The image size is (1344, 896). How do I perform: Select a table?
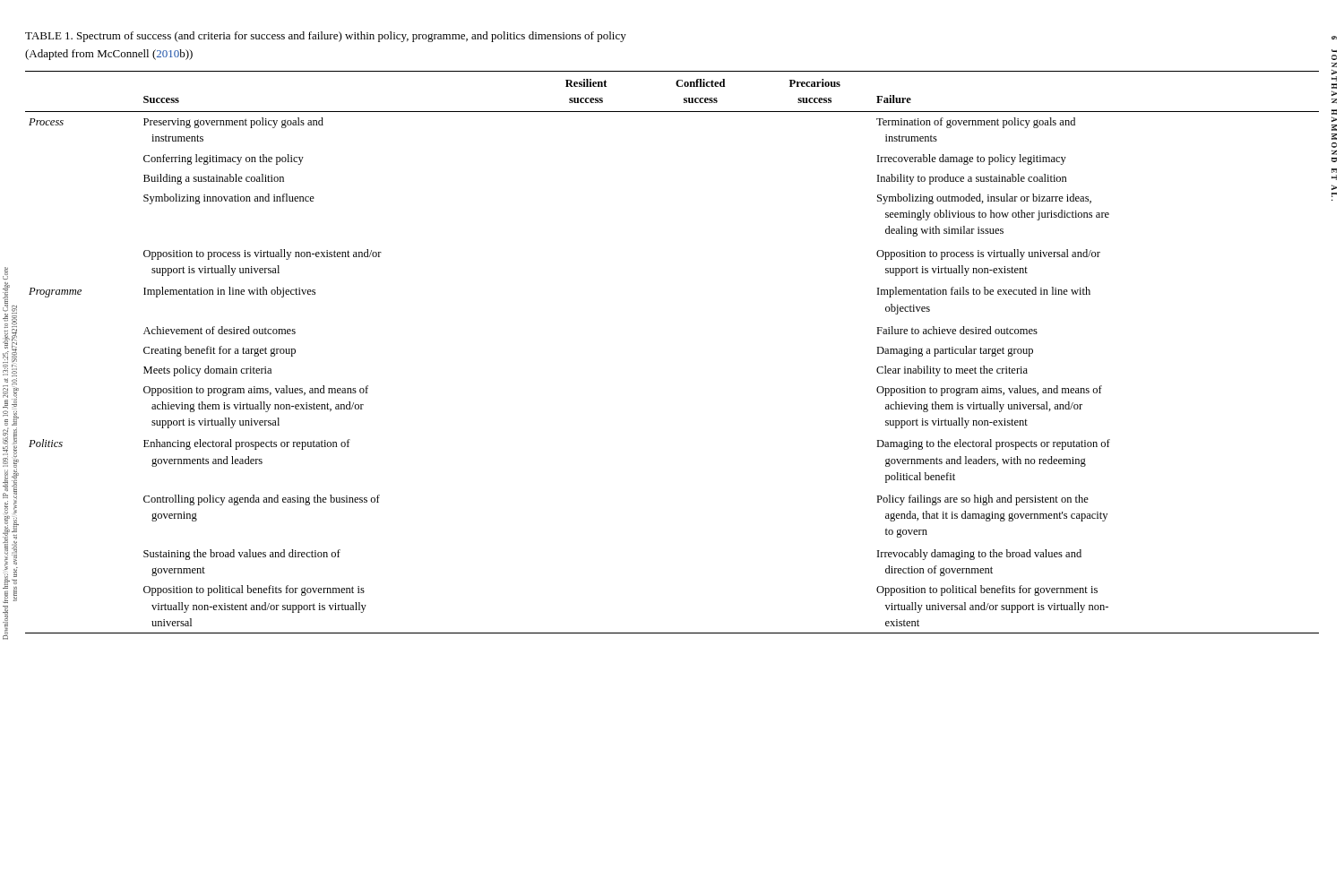(x=672, y=352)
